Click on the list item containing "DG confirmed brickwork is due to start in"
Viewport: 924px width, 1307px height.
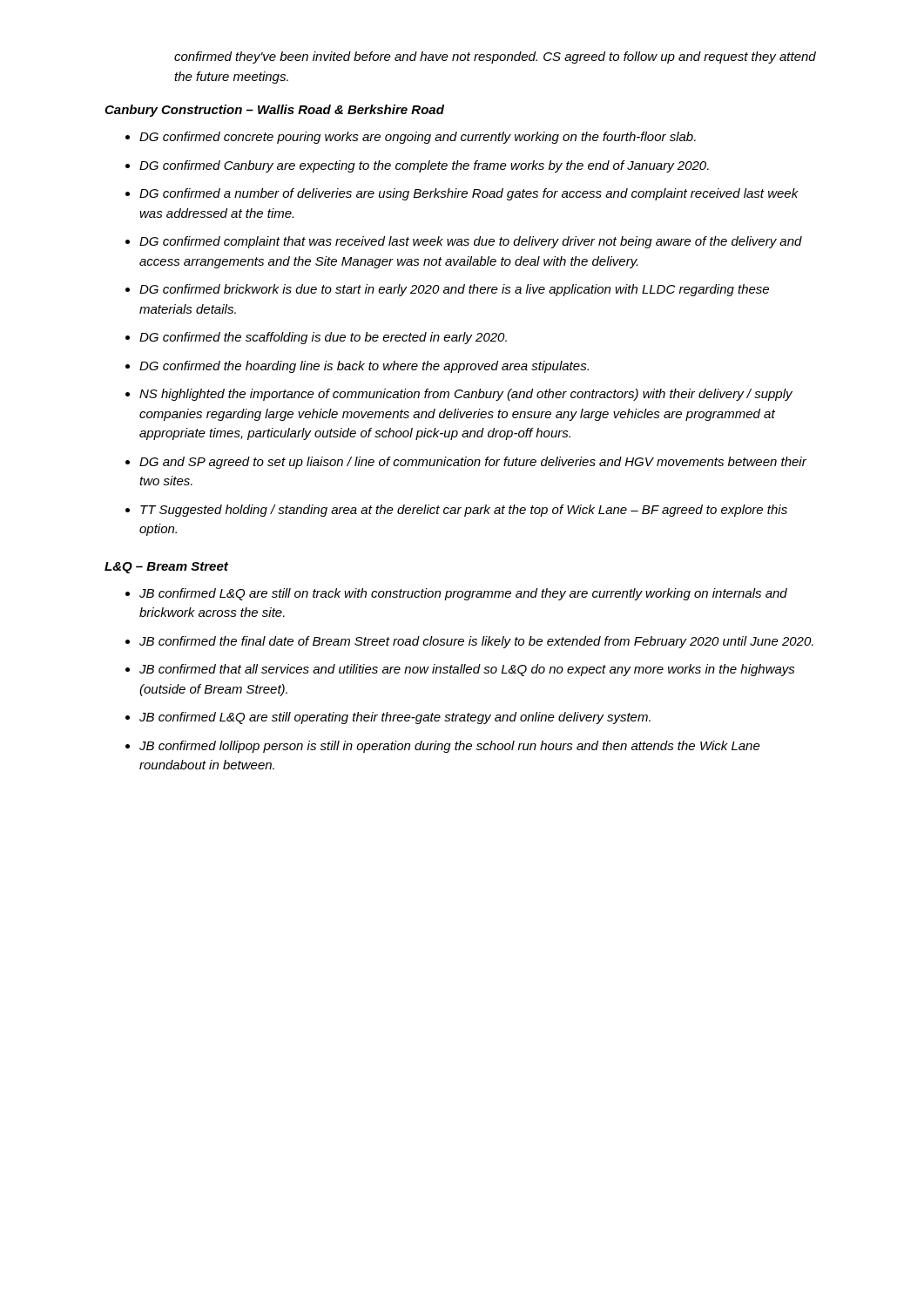click(454, 299)
